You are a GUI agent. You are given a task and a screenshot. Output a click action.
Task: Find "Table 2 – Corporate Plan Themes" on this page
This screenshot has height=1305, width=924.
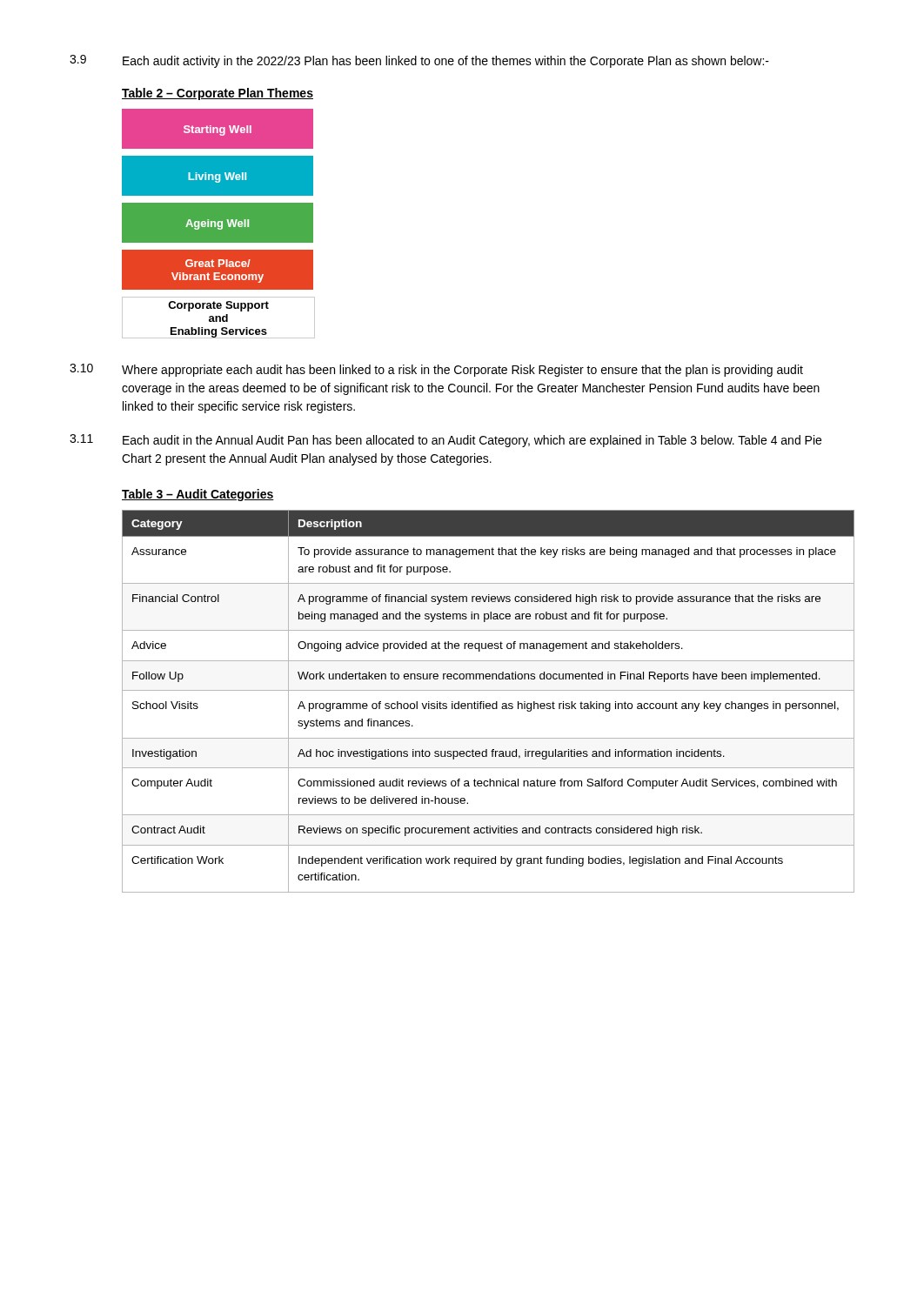[217, 93]
